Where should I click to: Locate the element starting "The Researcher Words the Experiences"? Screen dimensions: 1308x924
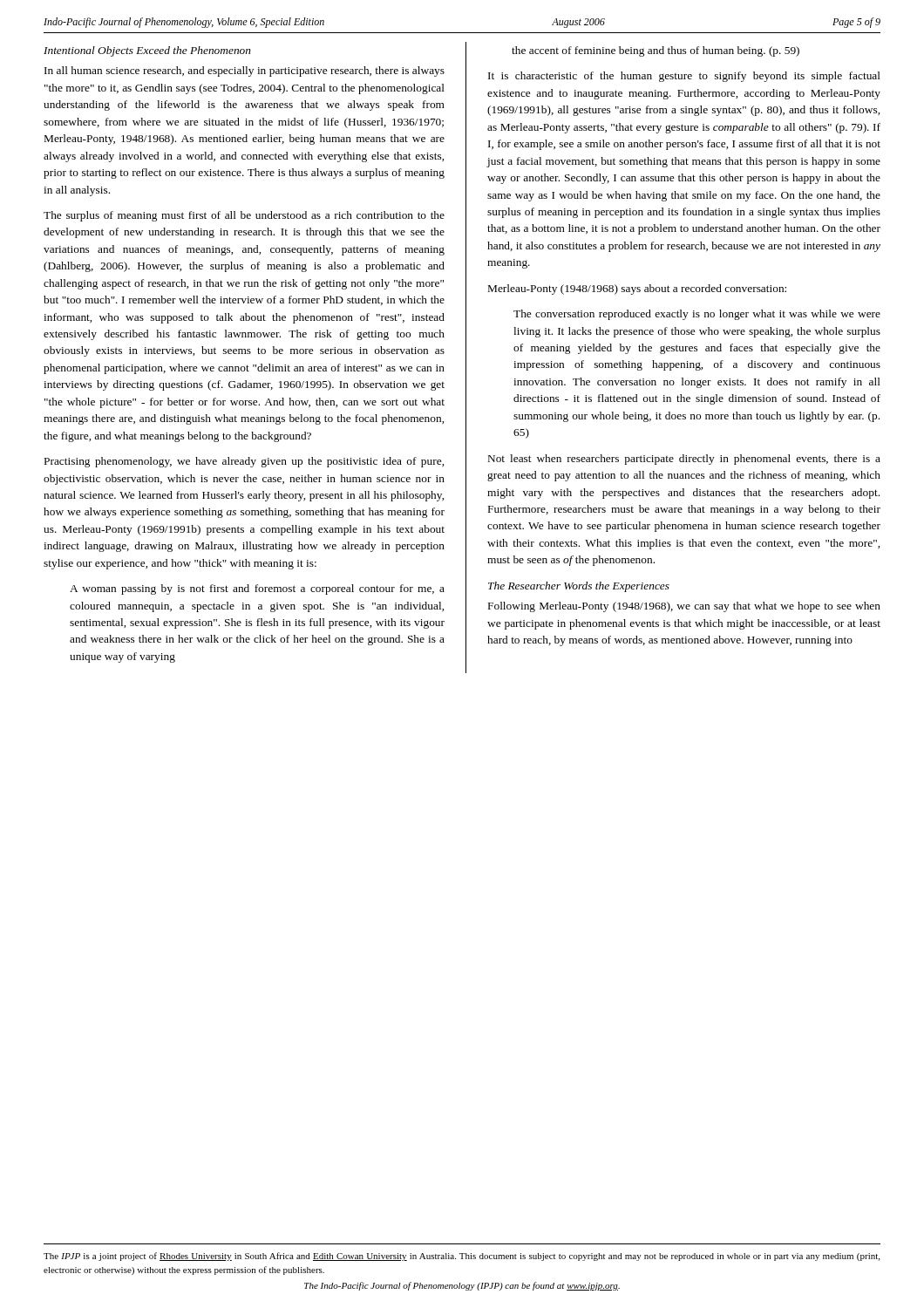tap(579, 587)
